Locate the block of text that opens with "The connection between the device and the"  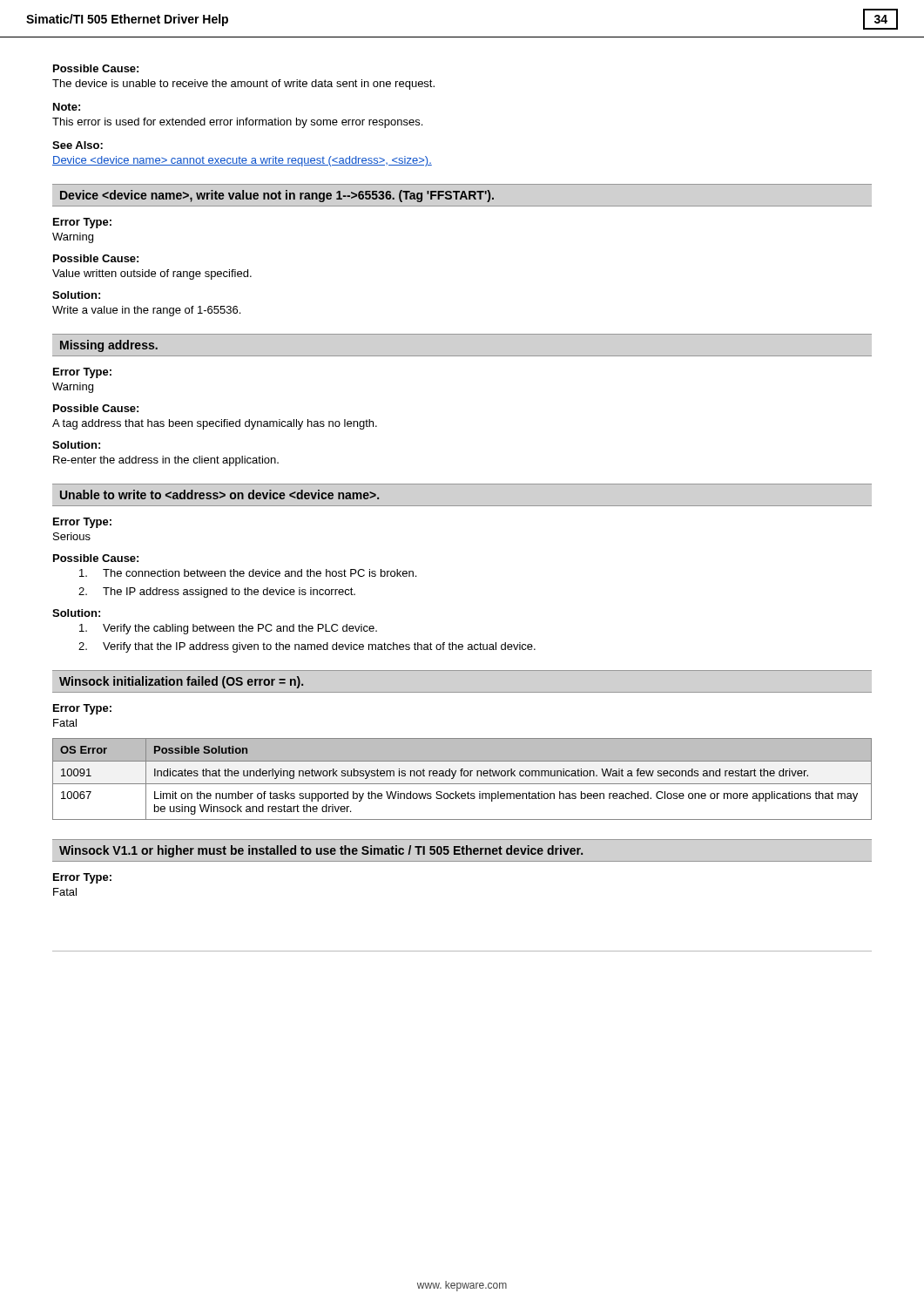(x=248, y=573)
